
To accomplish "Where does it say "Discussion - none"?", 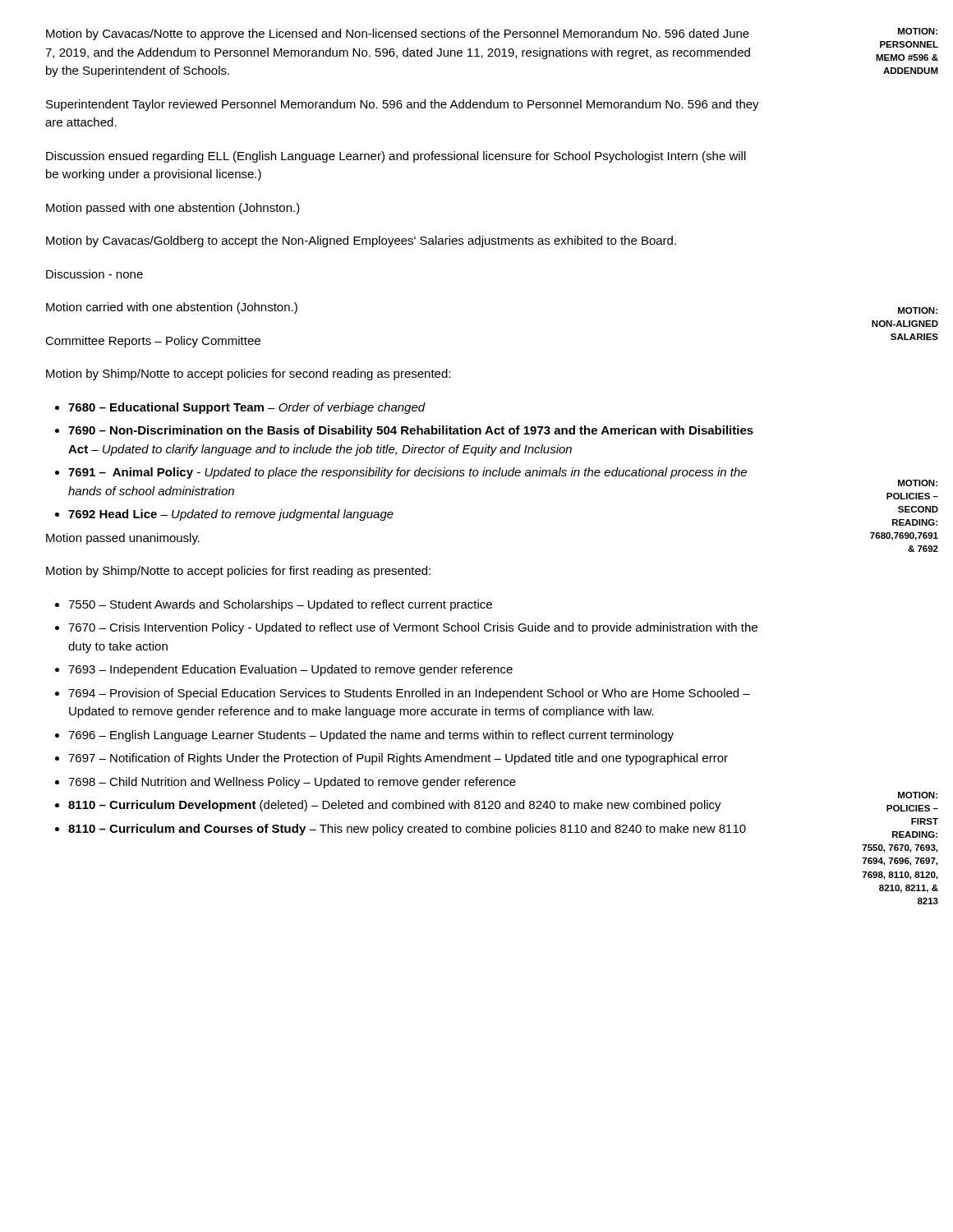I will 94,274.
